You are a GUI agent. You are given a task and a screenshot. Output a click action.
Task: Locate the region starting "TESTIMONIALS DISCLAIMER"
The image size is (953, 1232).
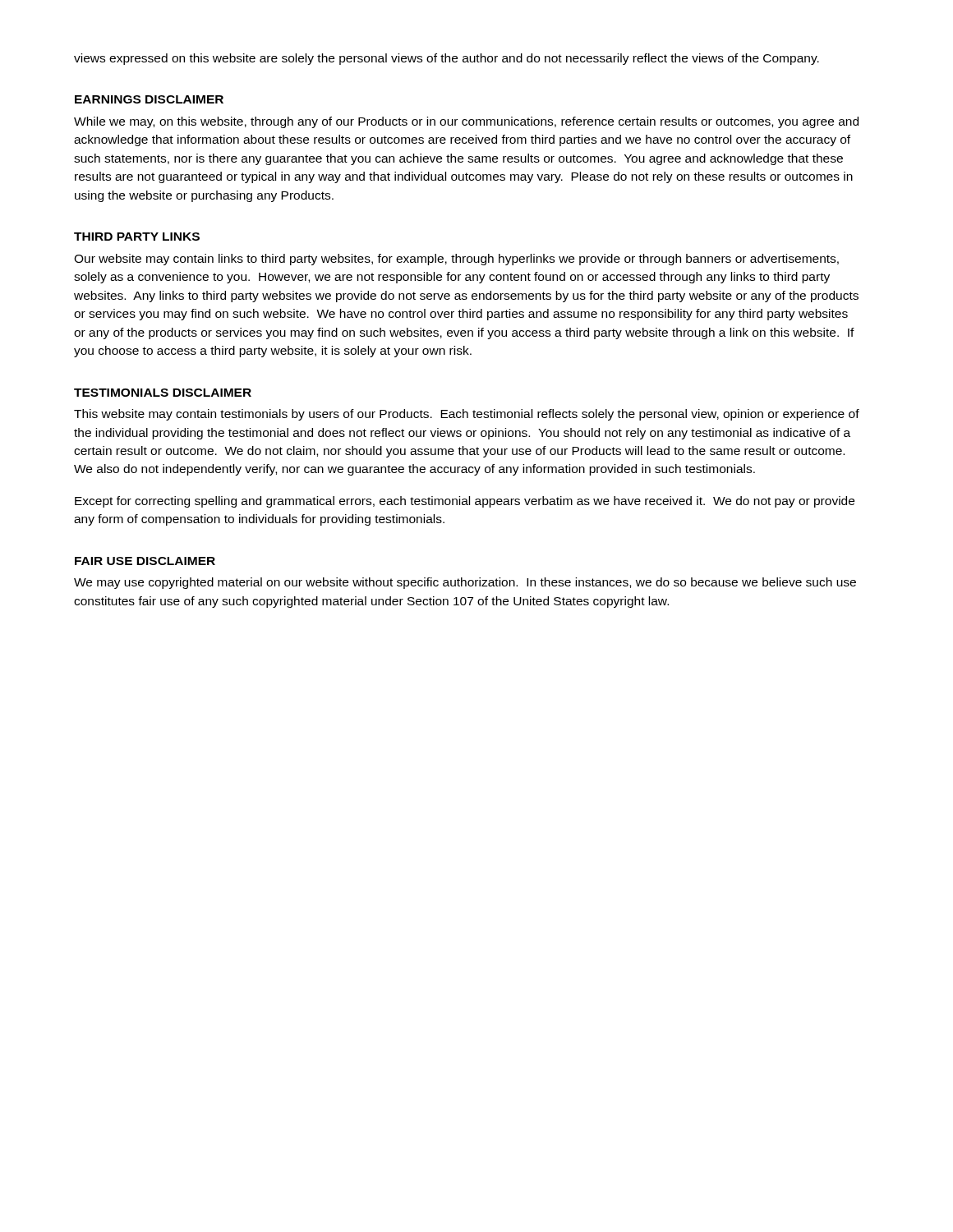[x=163, y=392]
